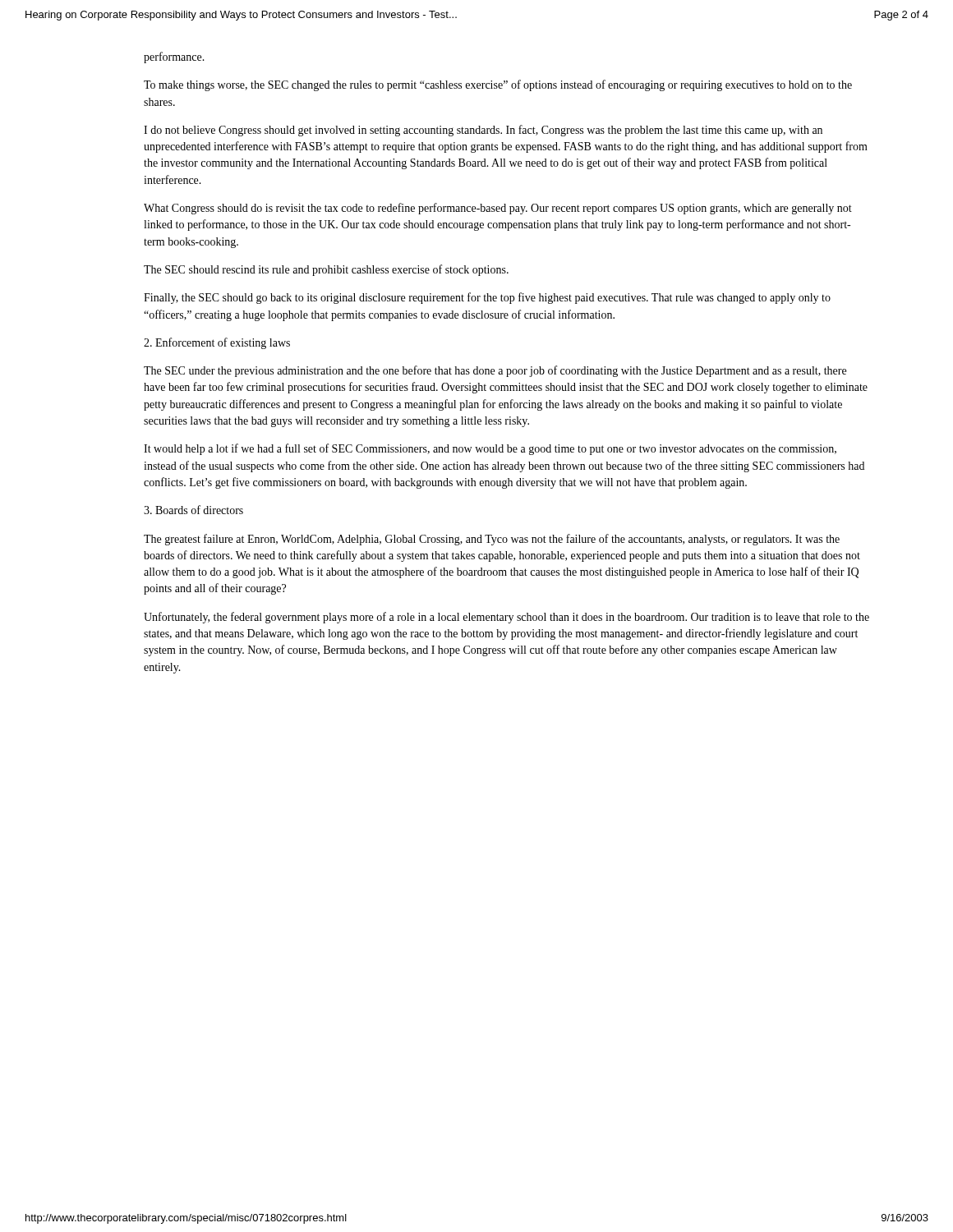
Task: Select the text starting "What Congress should do"
Action: click(x=498, y=225)
